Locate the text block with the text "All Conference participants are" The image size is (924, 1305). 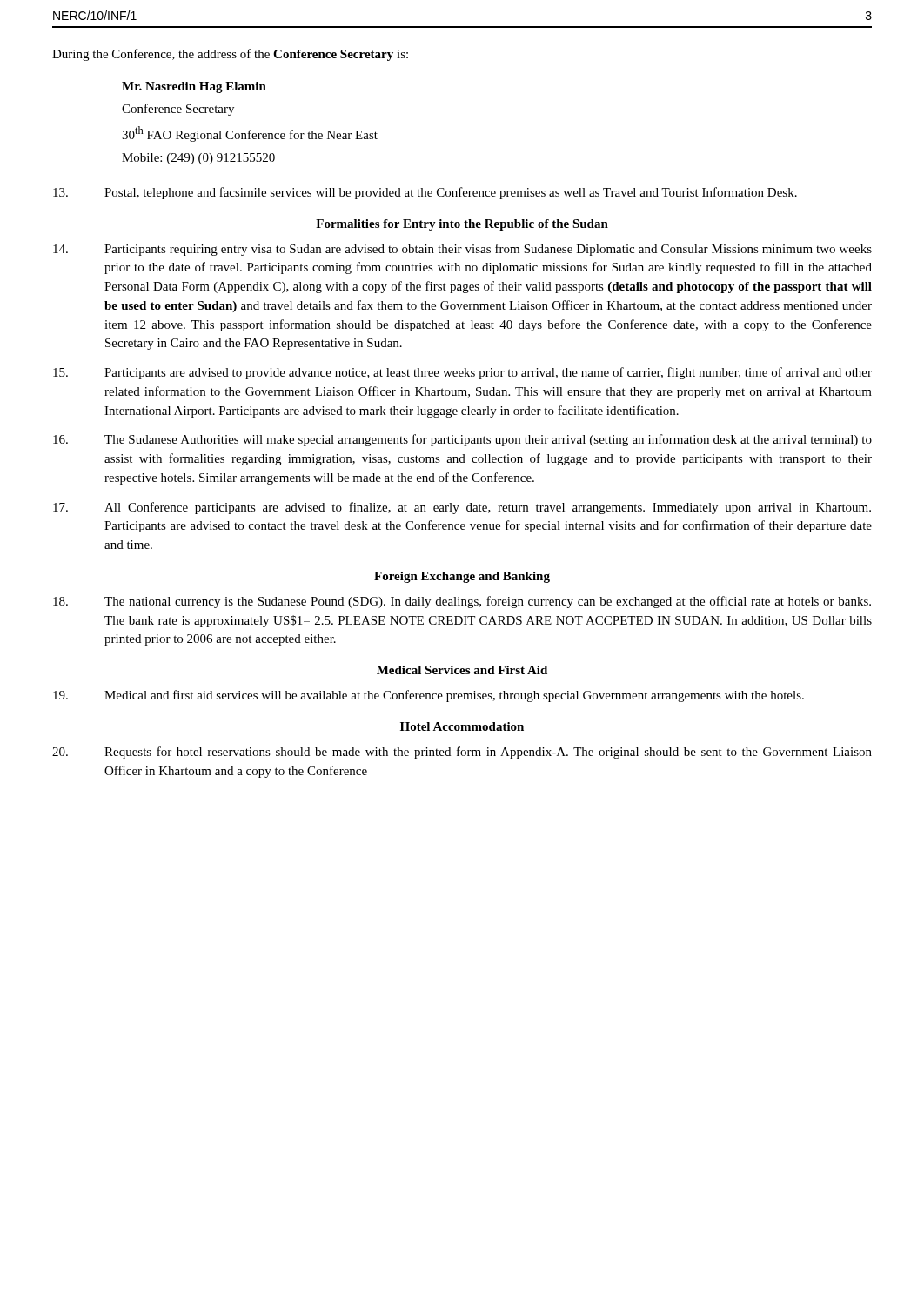(x=462, y=527)
